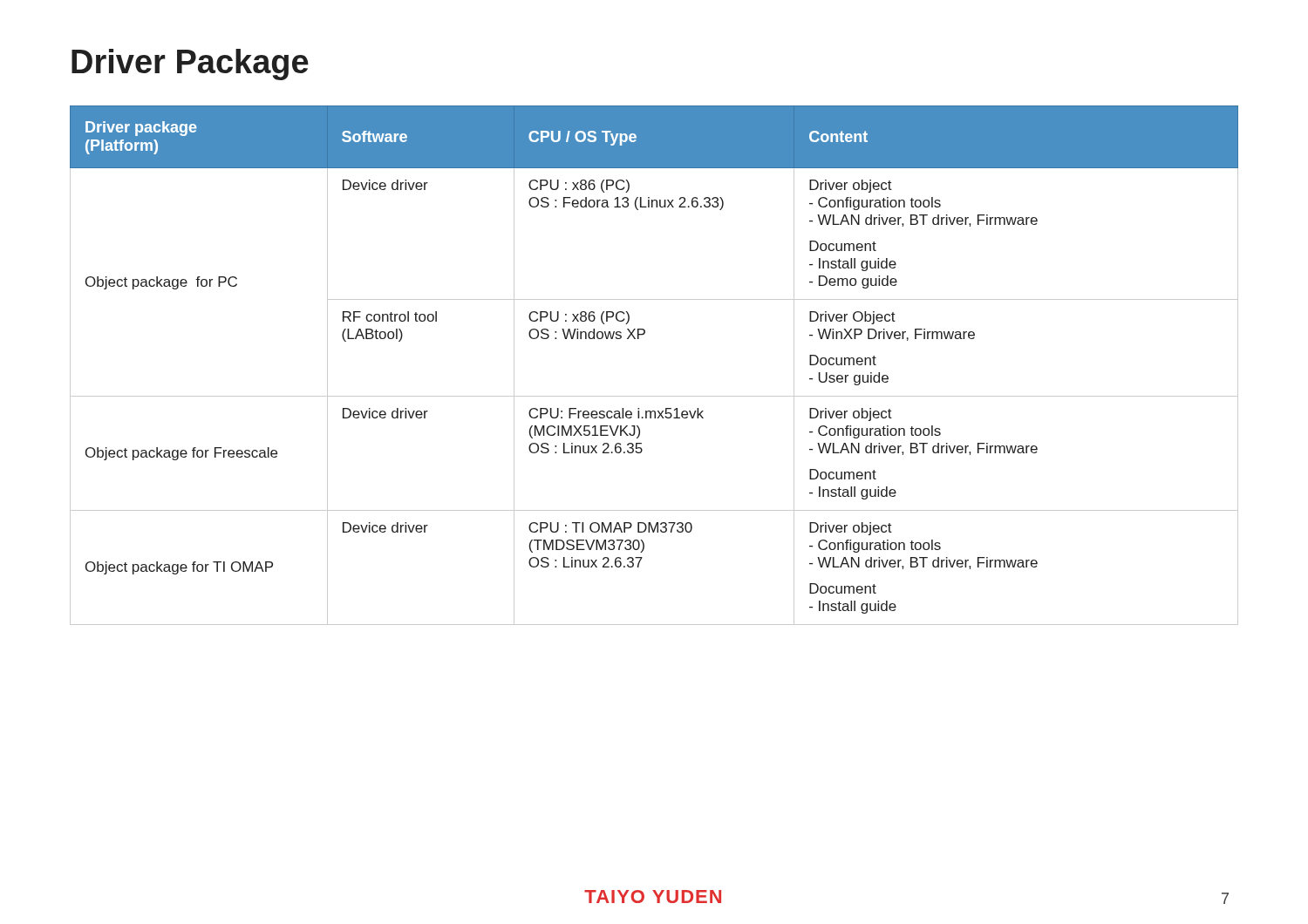
Task: Select the table that reads "CPU / OS Type"
Action: point(654,365)
